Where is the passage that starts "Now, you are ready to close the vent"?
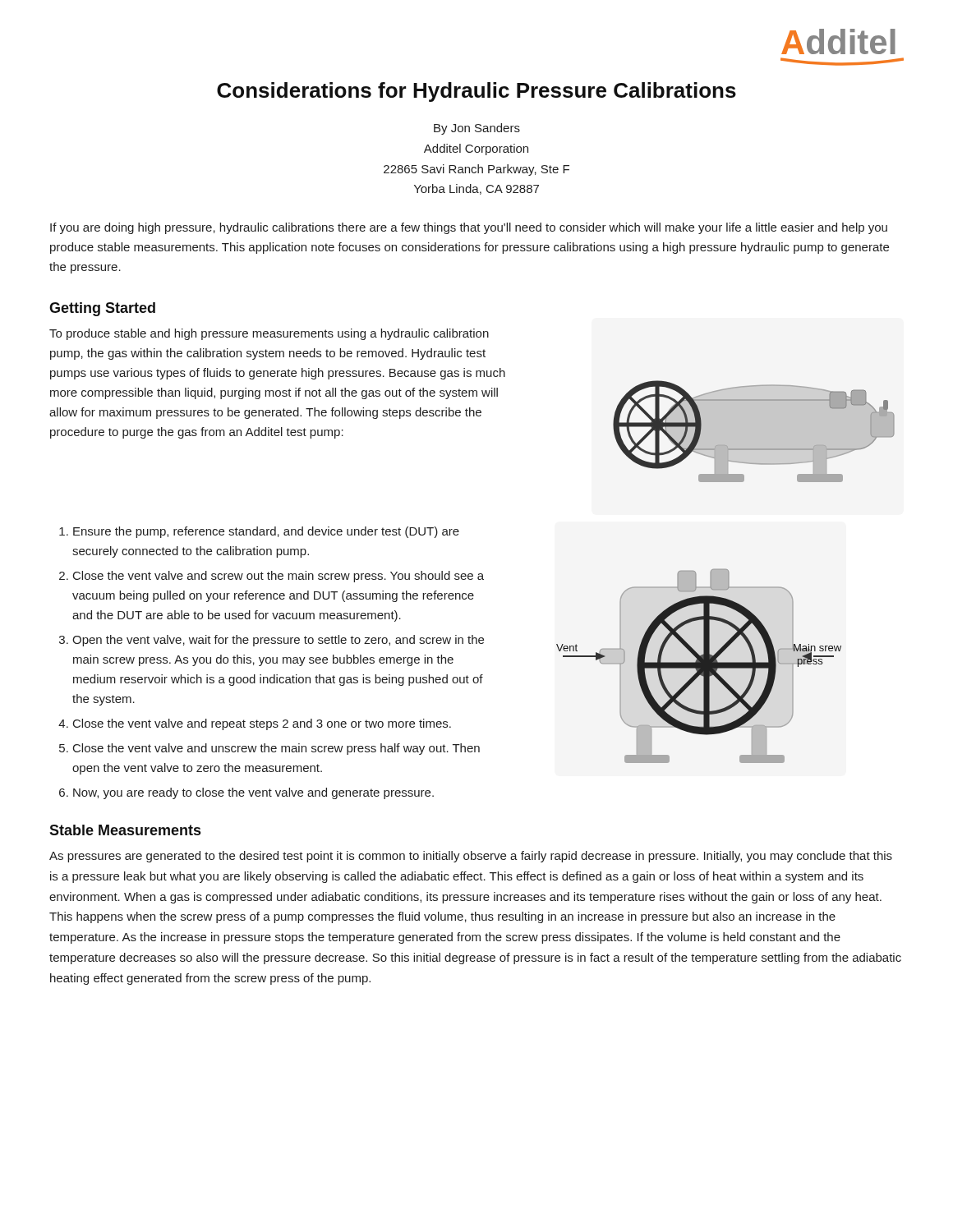The width and height of the screenshot is (953, 1232). pos(253,792)
